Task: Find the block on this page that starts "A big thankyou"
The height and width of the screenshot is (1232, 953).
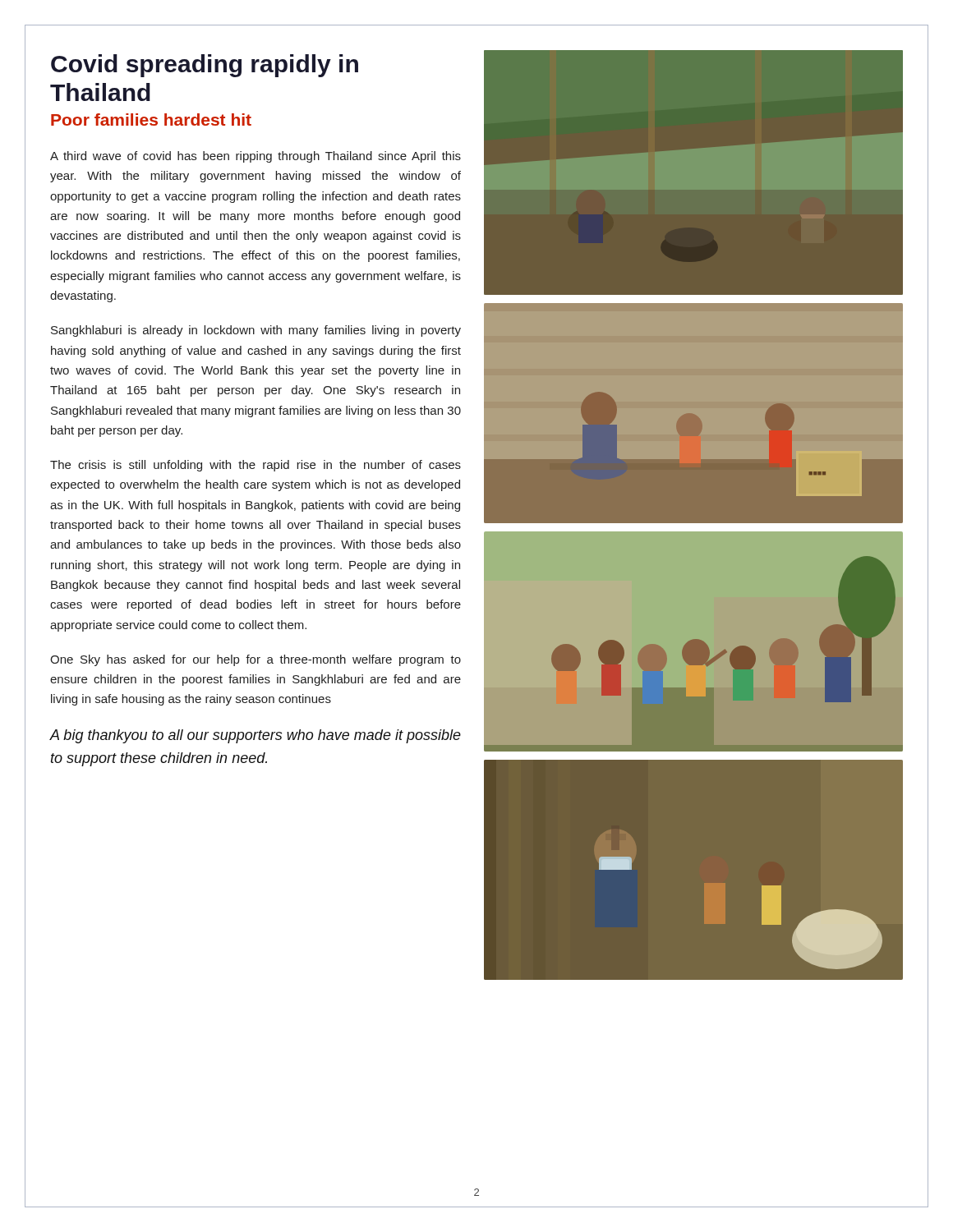Action: click(x=255, y=747)
